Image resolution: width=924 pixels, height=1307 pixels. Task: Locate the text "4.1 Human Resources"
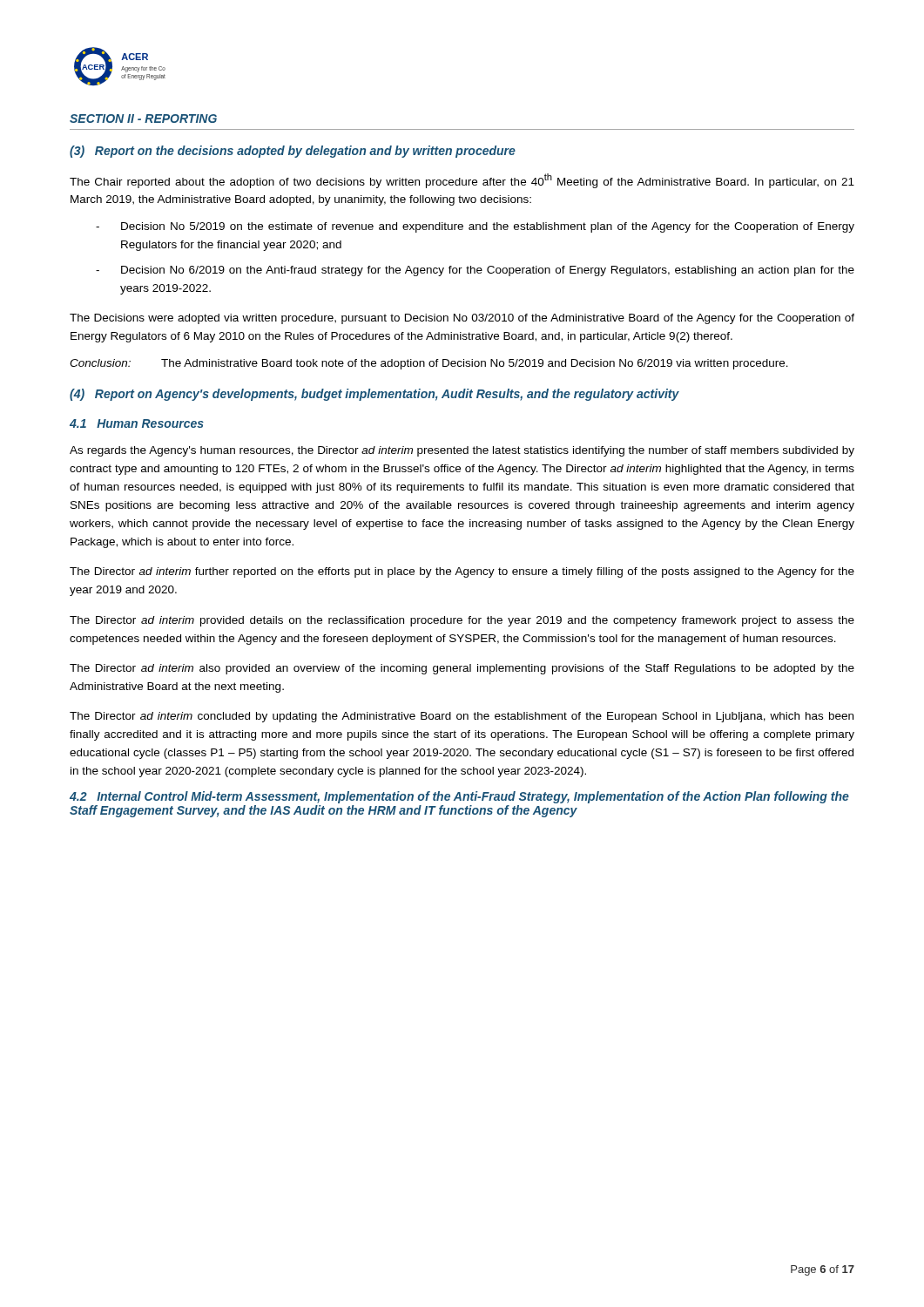click(x=137, y=423)
